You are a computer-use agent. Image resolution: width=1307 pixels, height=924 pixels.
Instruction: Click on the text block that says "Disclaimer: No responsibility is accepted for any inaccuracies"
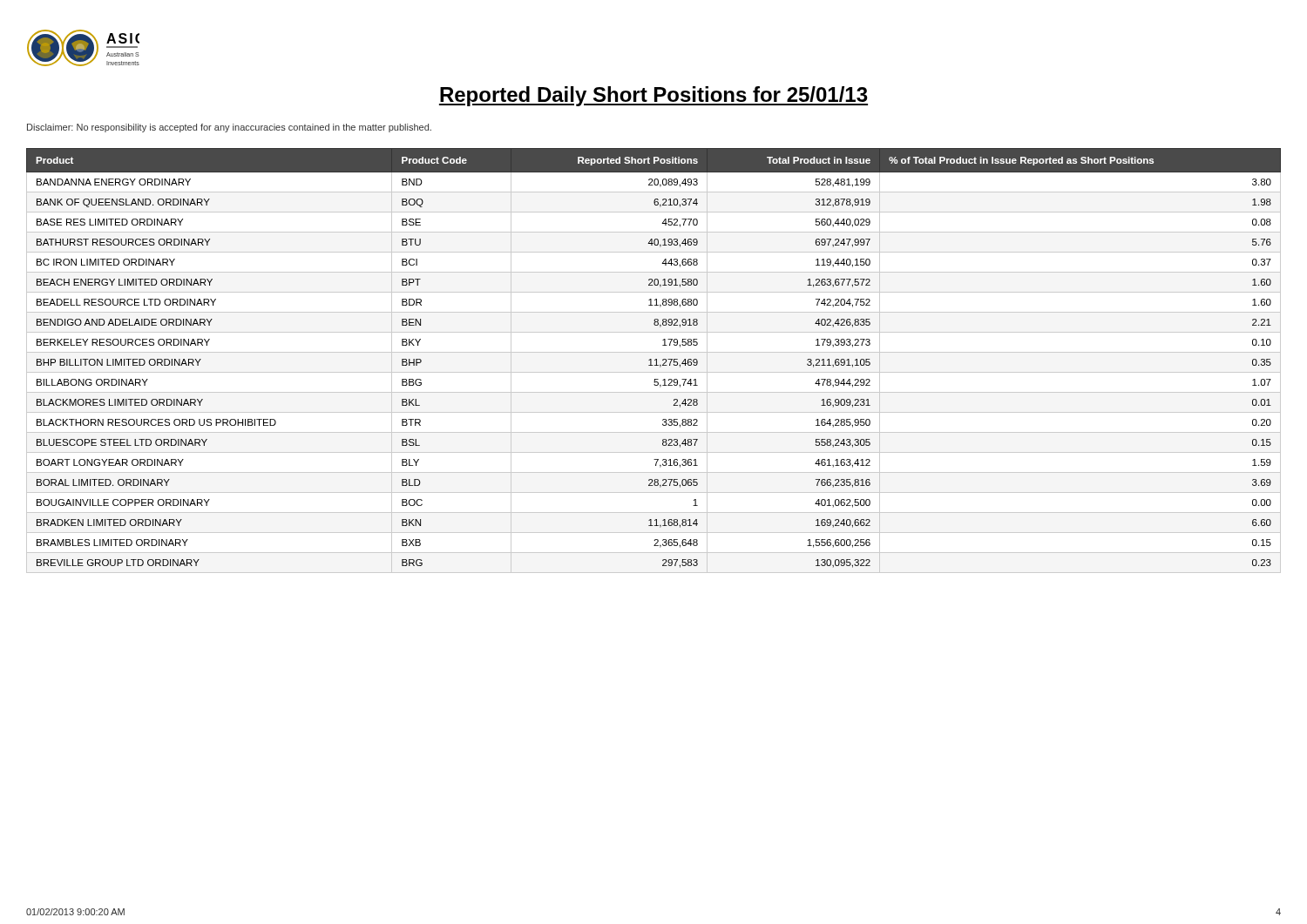(229, 127)
